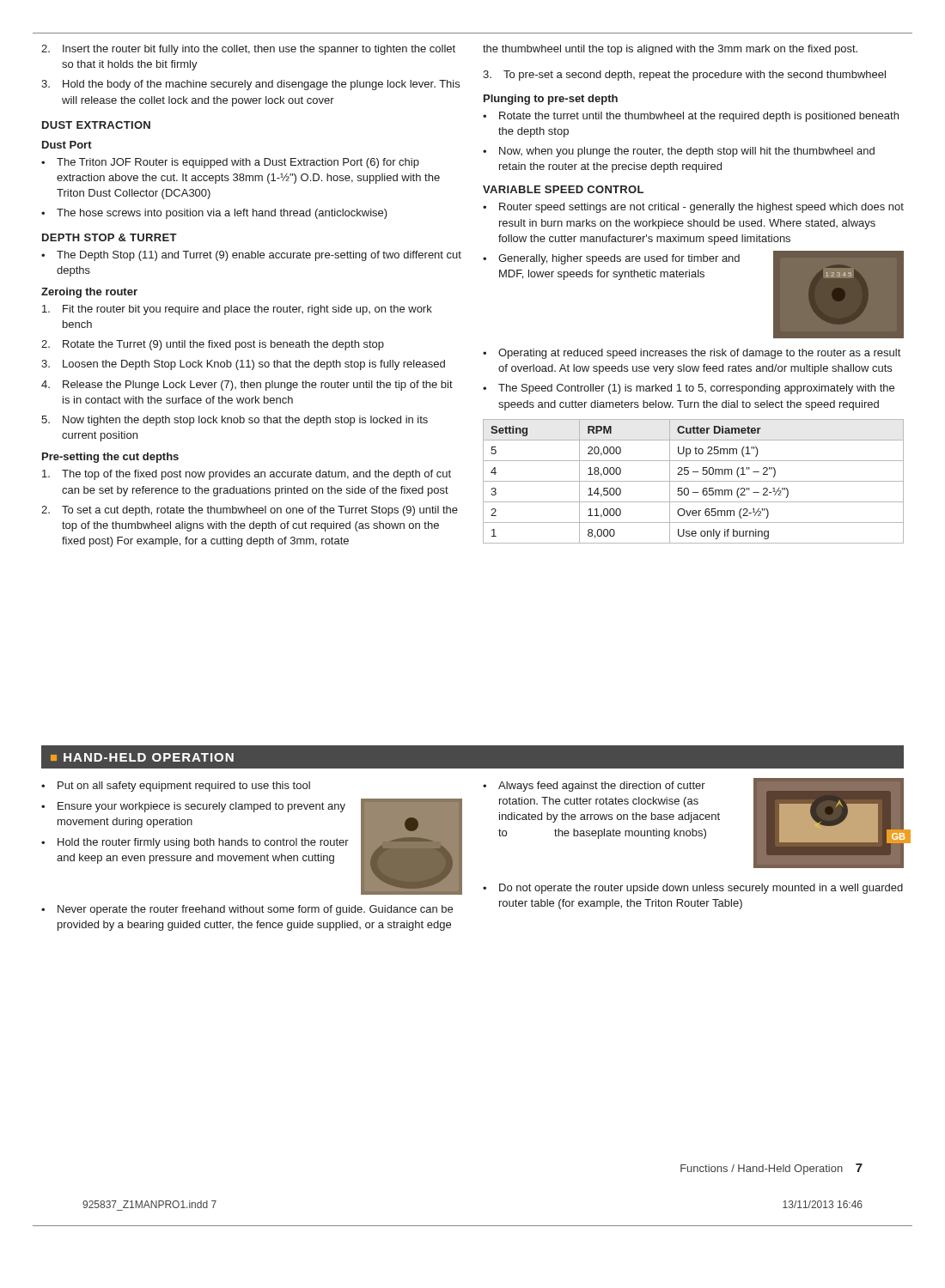Find the list item containing "• The Depth Stop (11) and Turret (9)"

(x=252, y=262)
